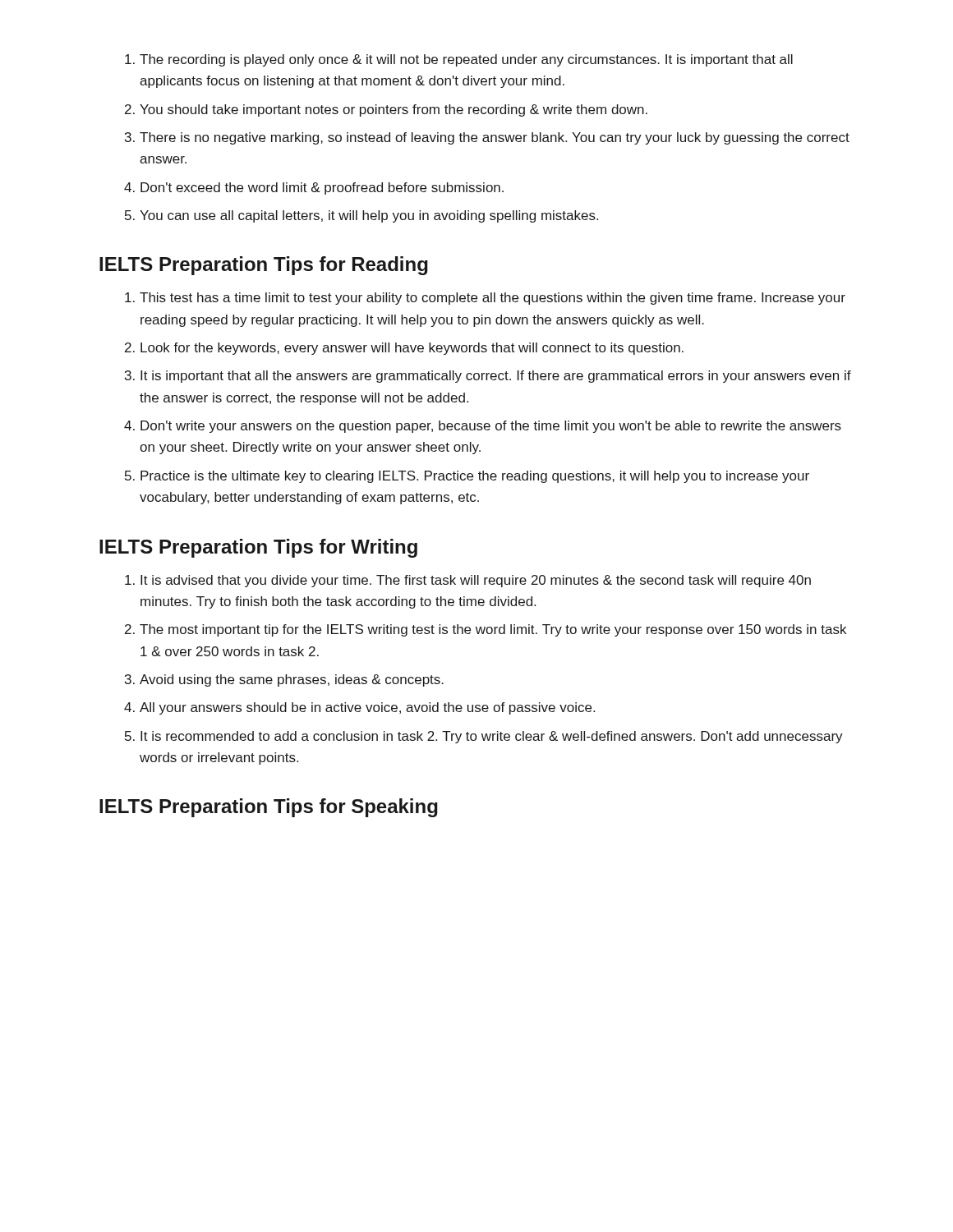Navigate to the text block starting "You should take"
Viewport: 953px width, 1232px height.
click(x=394, y=109)
